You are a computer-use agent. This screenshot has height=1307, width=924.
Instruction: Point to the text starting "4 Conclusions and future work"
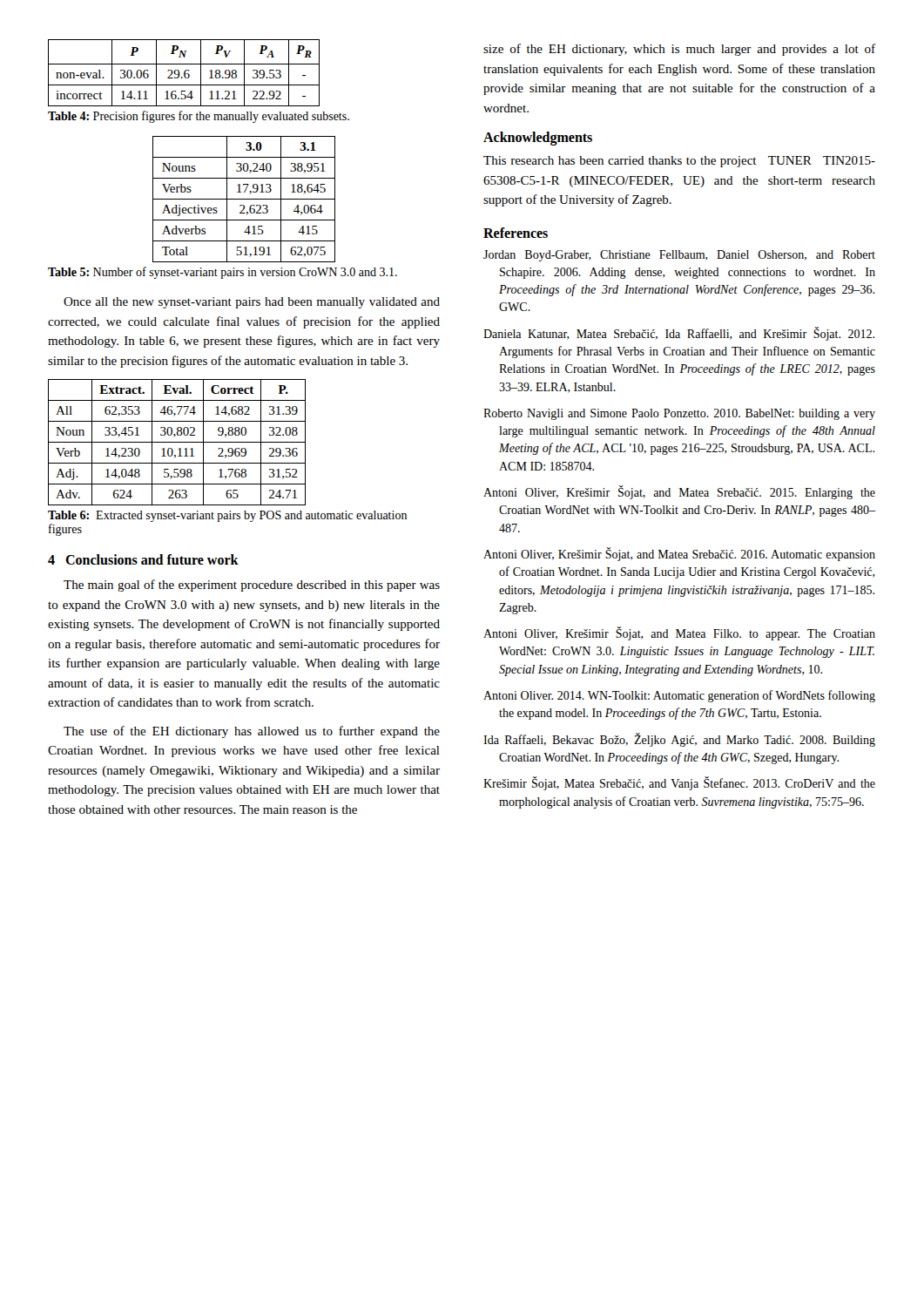143,560
